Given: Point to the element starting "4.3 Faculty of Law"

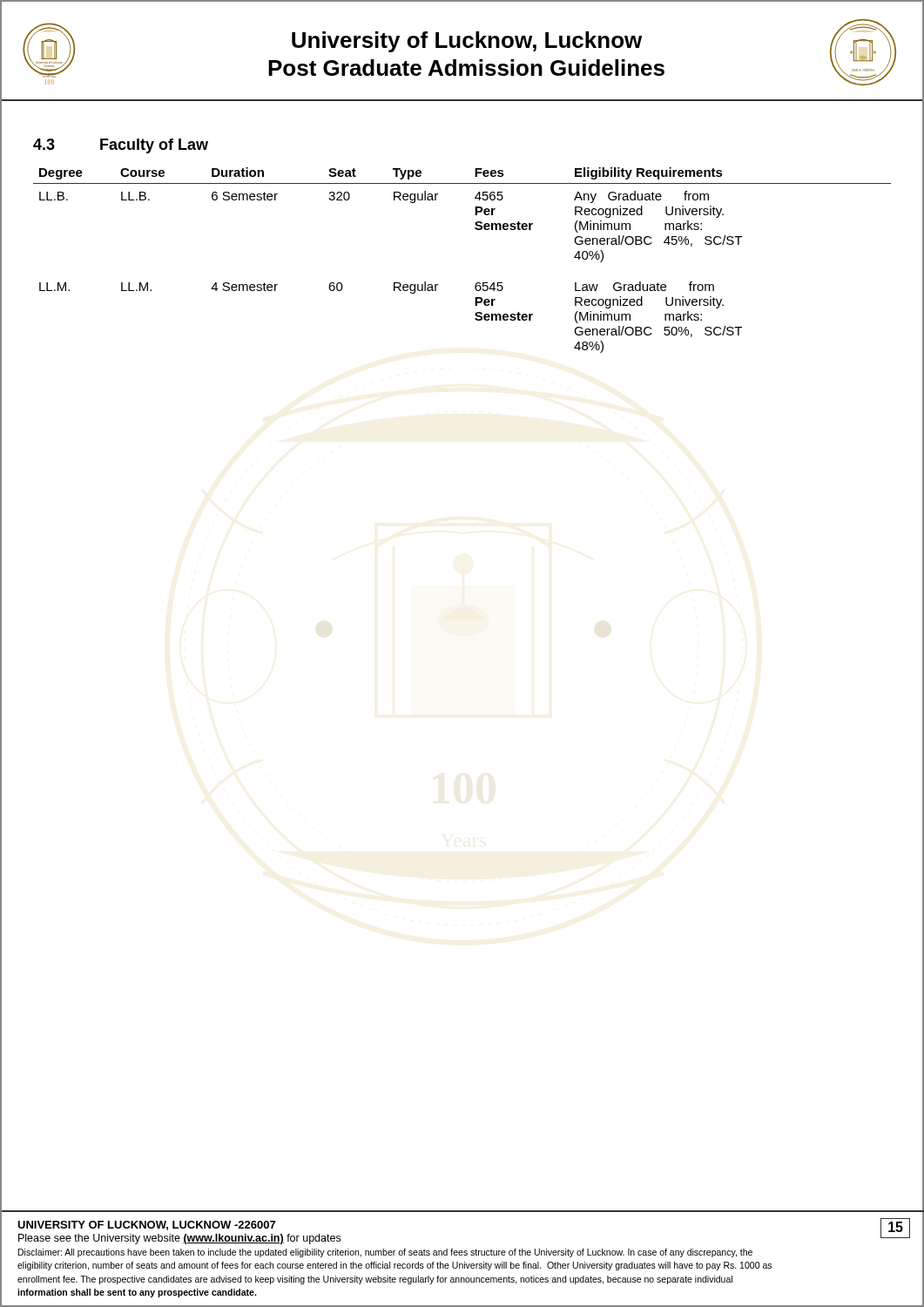Looking at the screenshot, I should 121,145.
